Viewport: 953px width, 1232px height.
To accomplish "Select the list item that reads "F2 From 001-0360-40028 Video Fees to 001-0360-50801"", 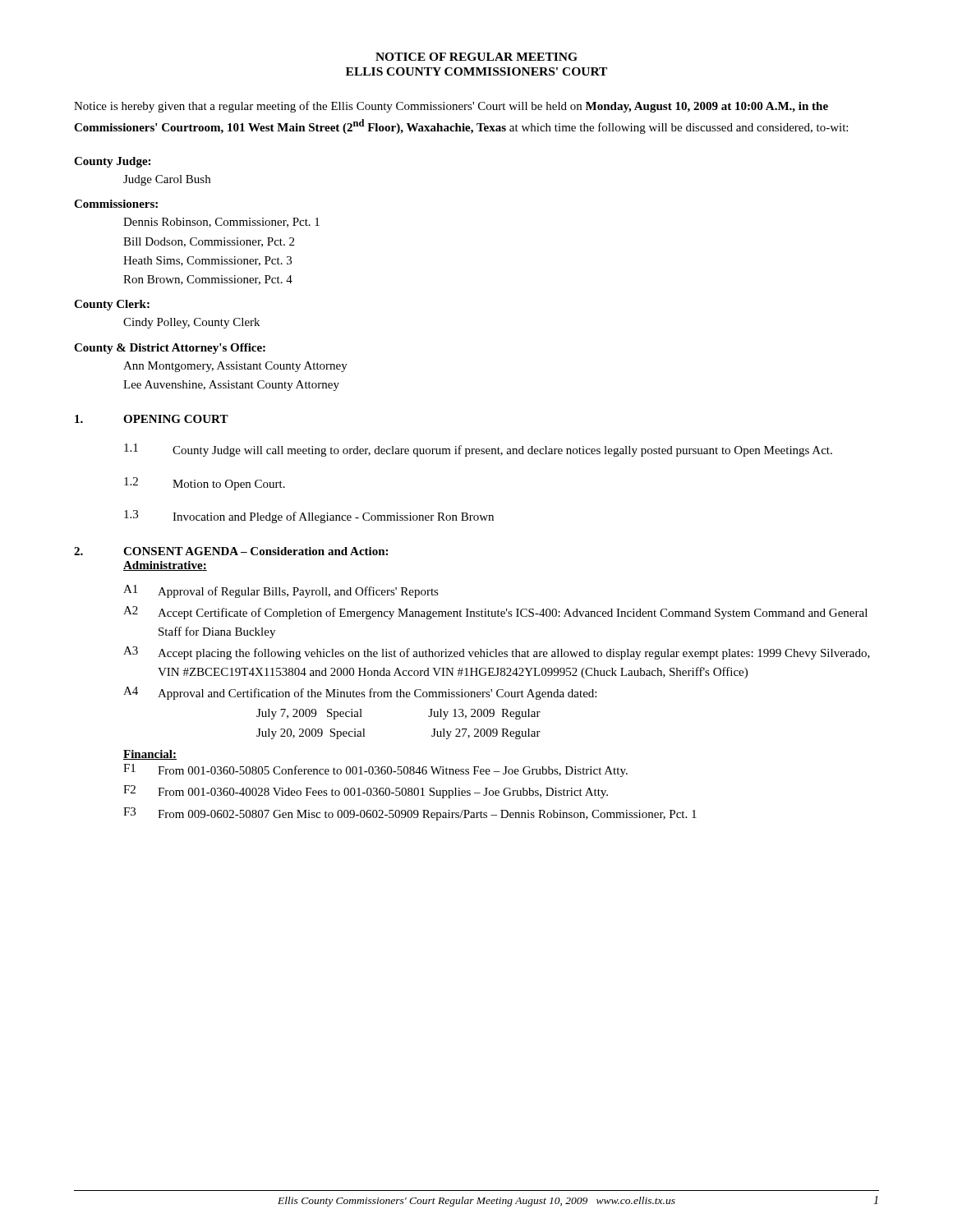I will pos(366,792).
